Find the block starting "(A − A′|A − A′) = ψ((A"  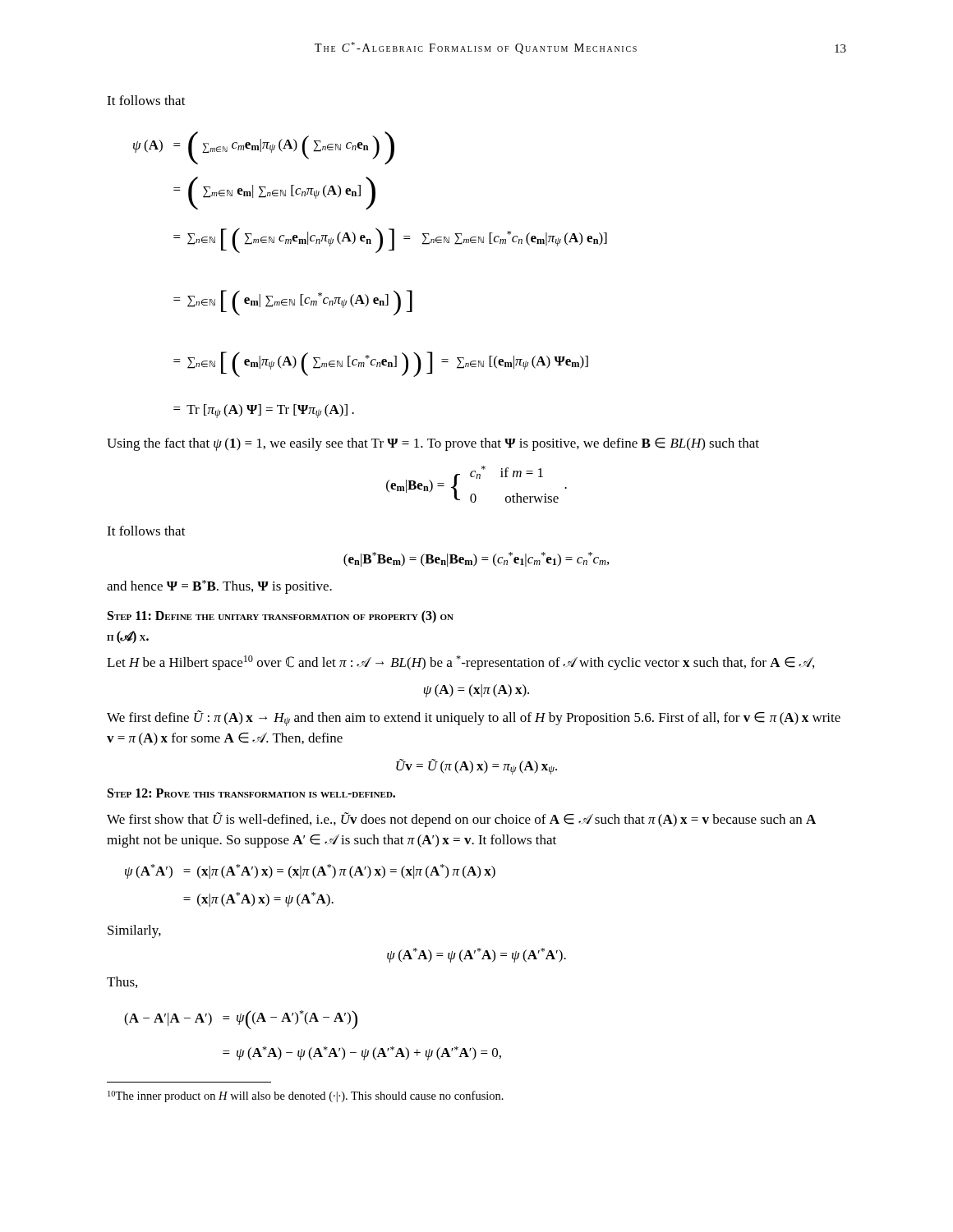pyautogui.click(x=313, y=1032)
